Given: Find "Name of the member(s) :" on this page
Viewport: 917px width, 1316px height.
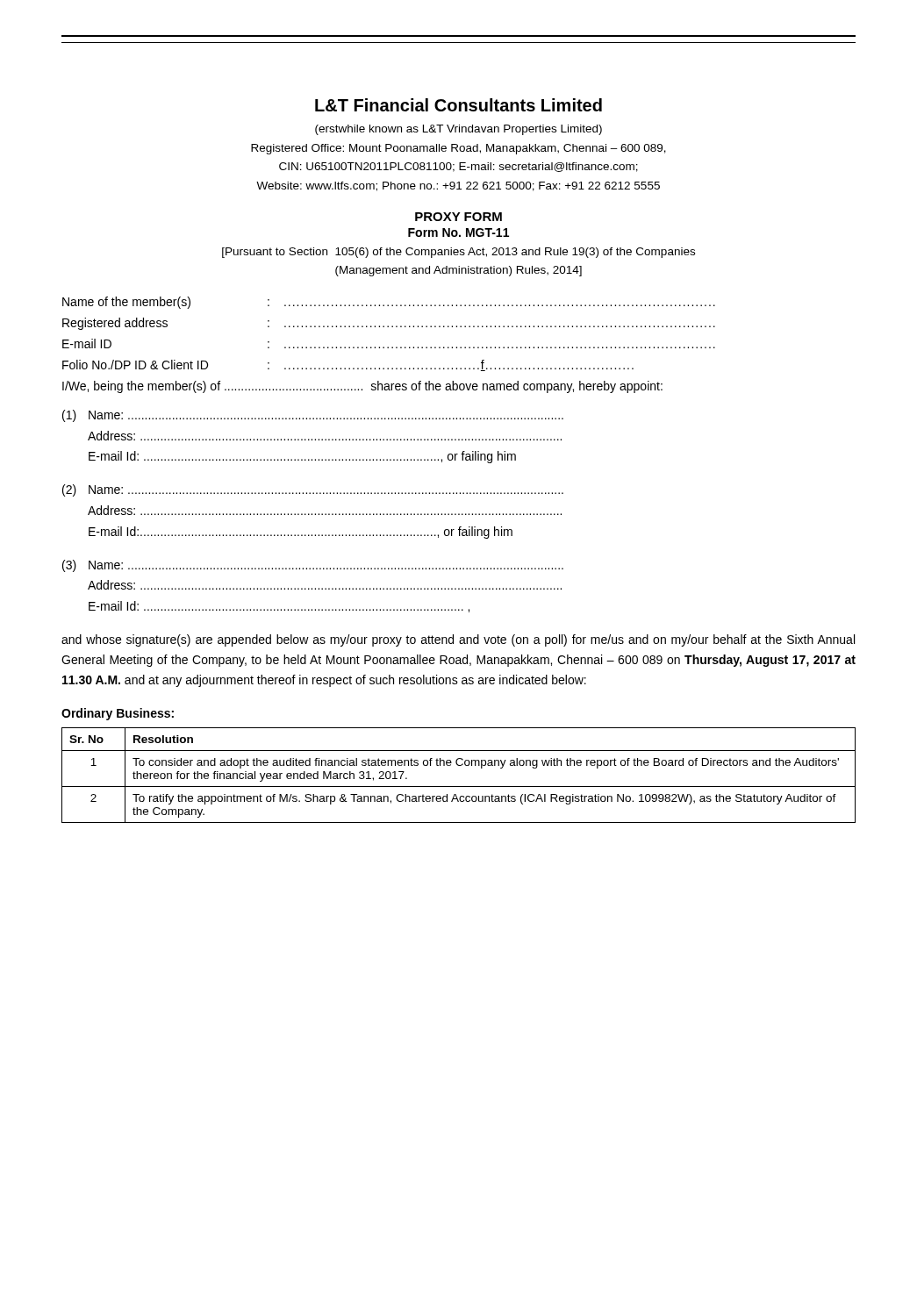Looking at the screenshot, I should pos(458,302).
